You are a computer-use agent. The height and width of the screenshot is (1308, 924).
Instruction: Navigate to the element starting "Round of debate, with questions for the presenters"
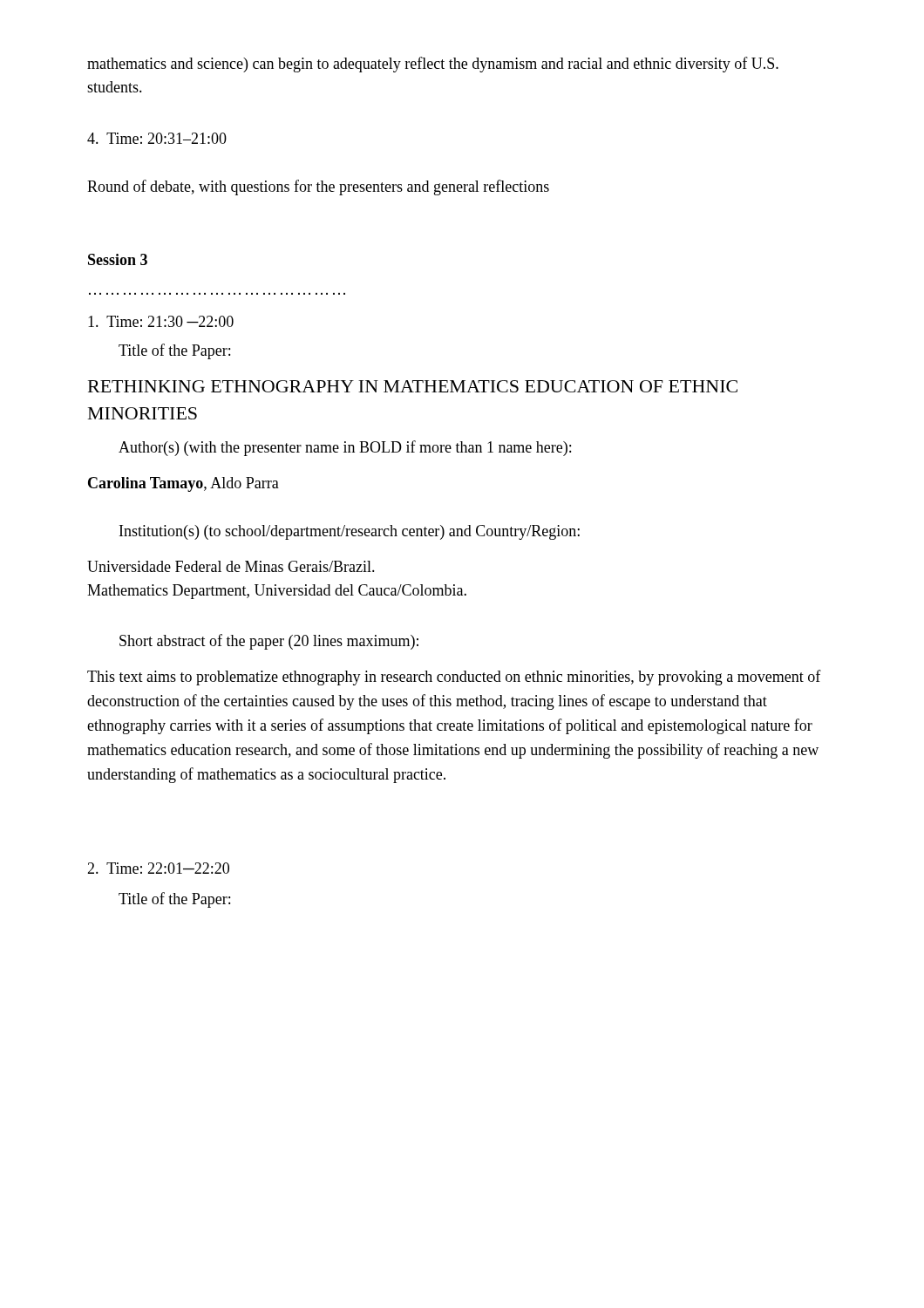pyautogui.click(x=318, y=187)
